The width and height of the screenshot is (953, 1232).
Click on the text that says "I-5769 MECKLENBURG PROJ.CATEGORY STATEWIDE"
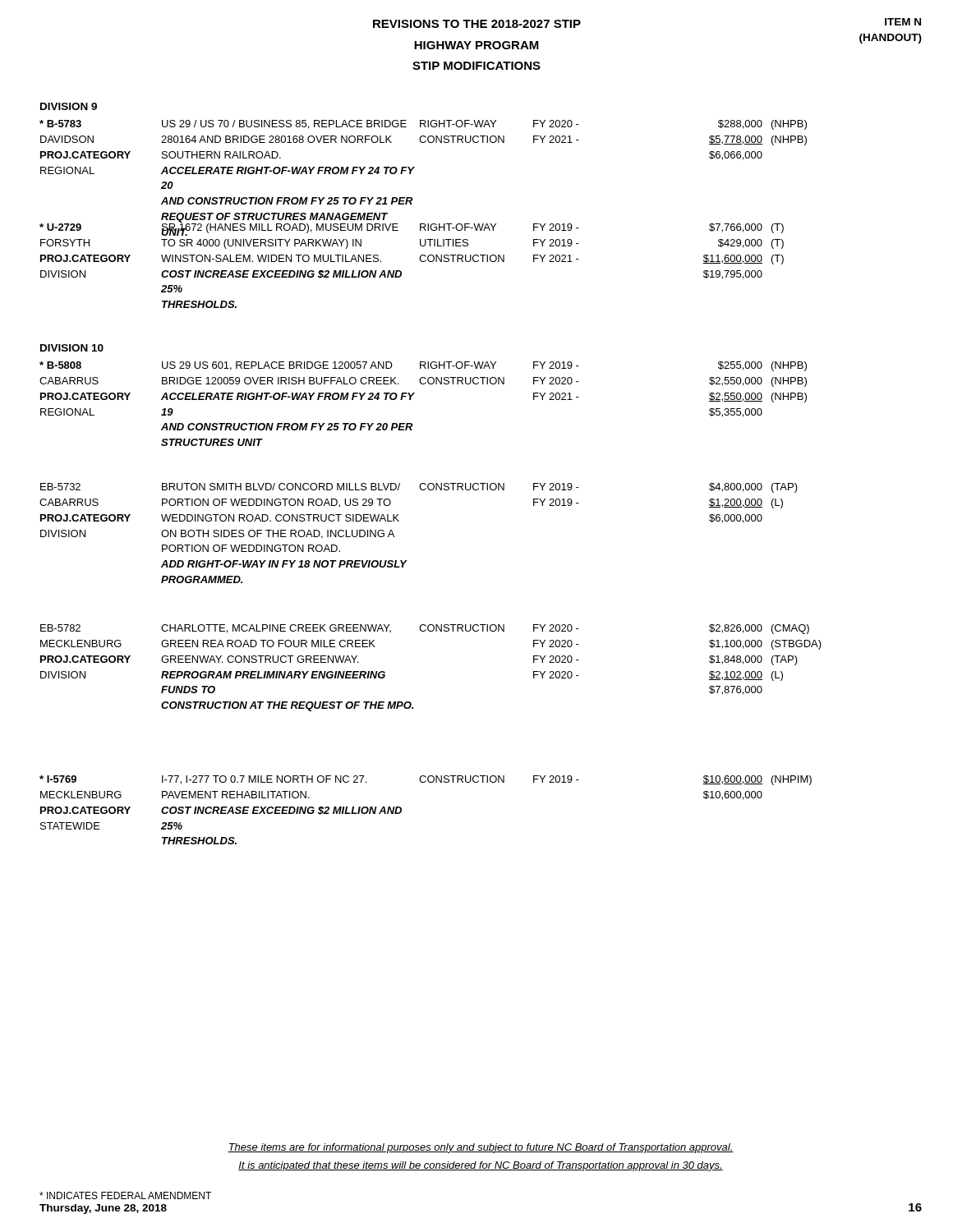[x=85, y=802]
